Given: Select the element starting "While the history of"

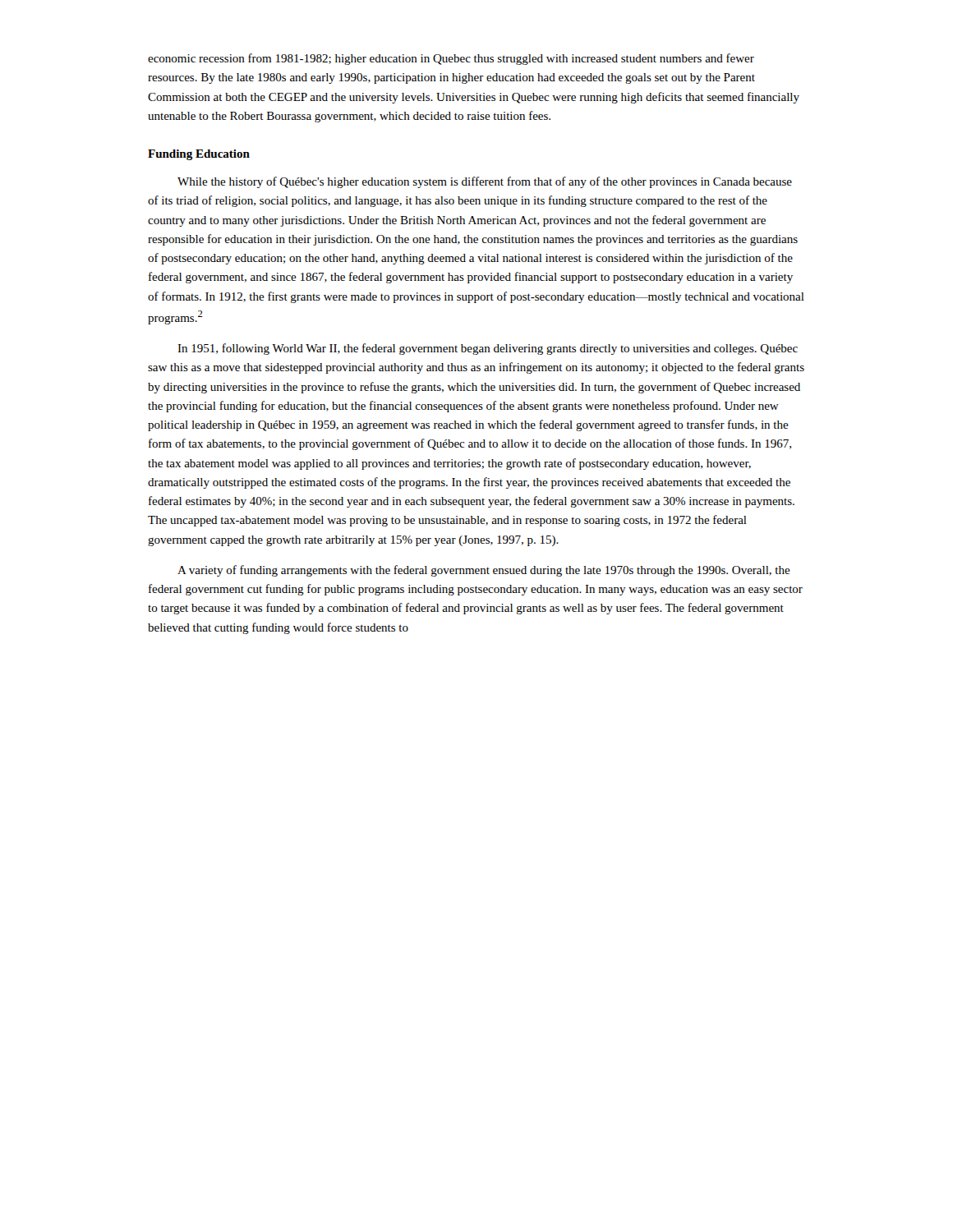Looking at the screenshot, I should pyautogui.click(x=476, y=250).
